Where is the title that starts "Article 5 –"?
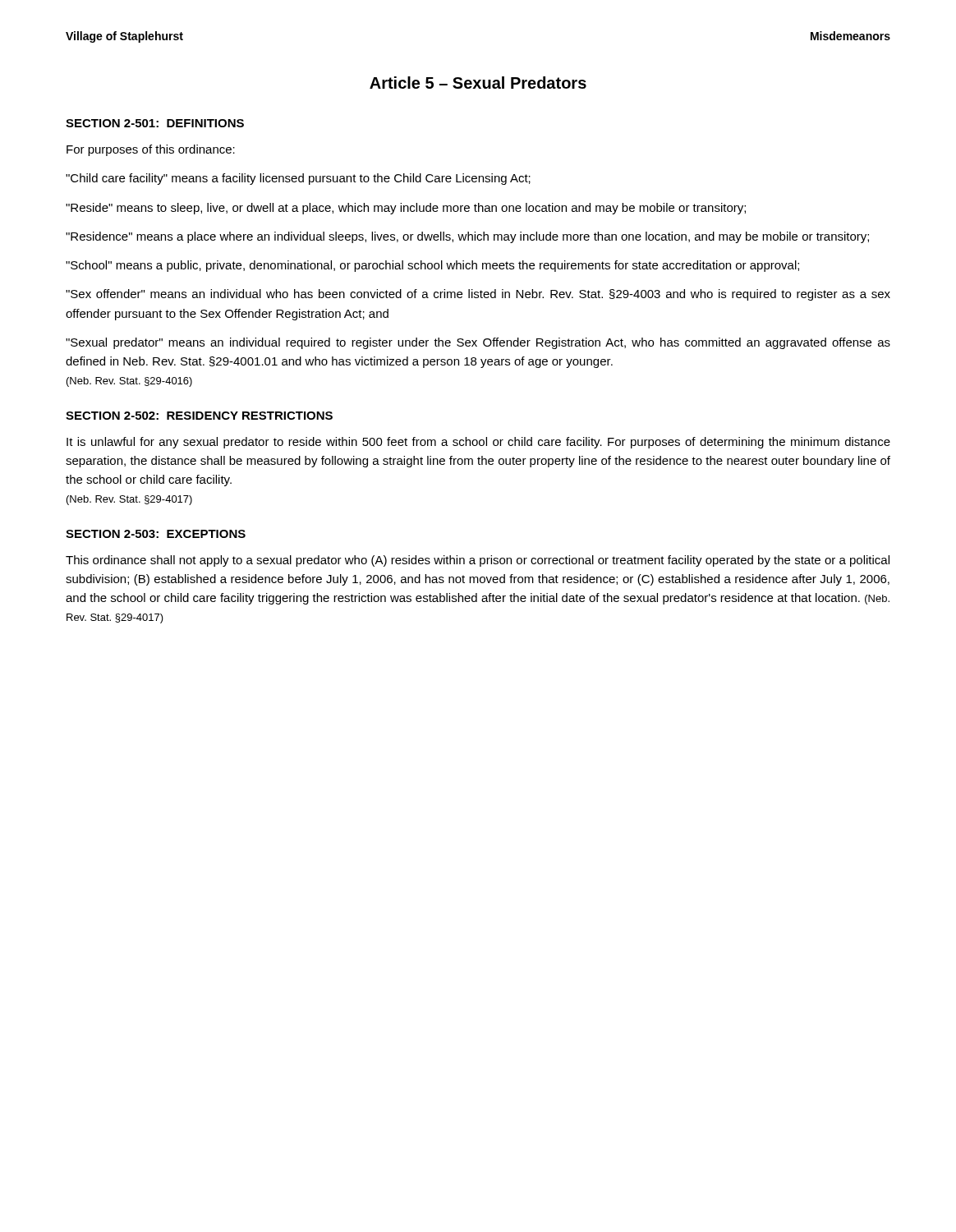Screen dimensions: 1232x956 478,83
